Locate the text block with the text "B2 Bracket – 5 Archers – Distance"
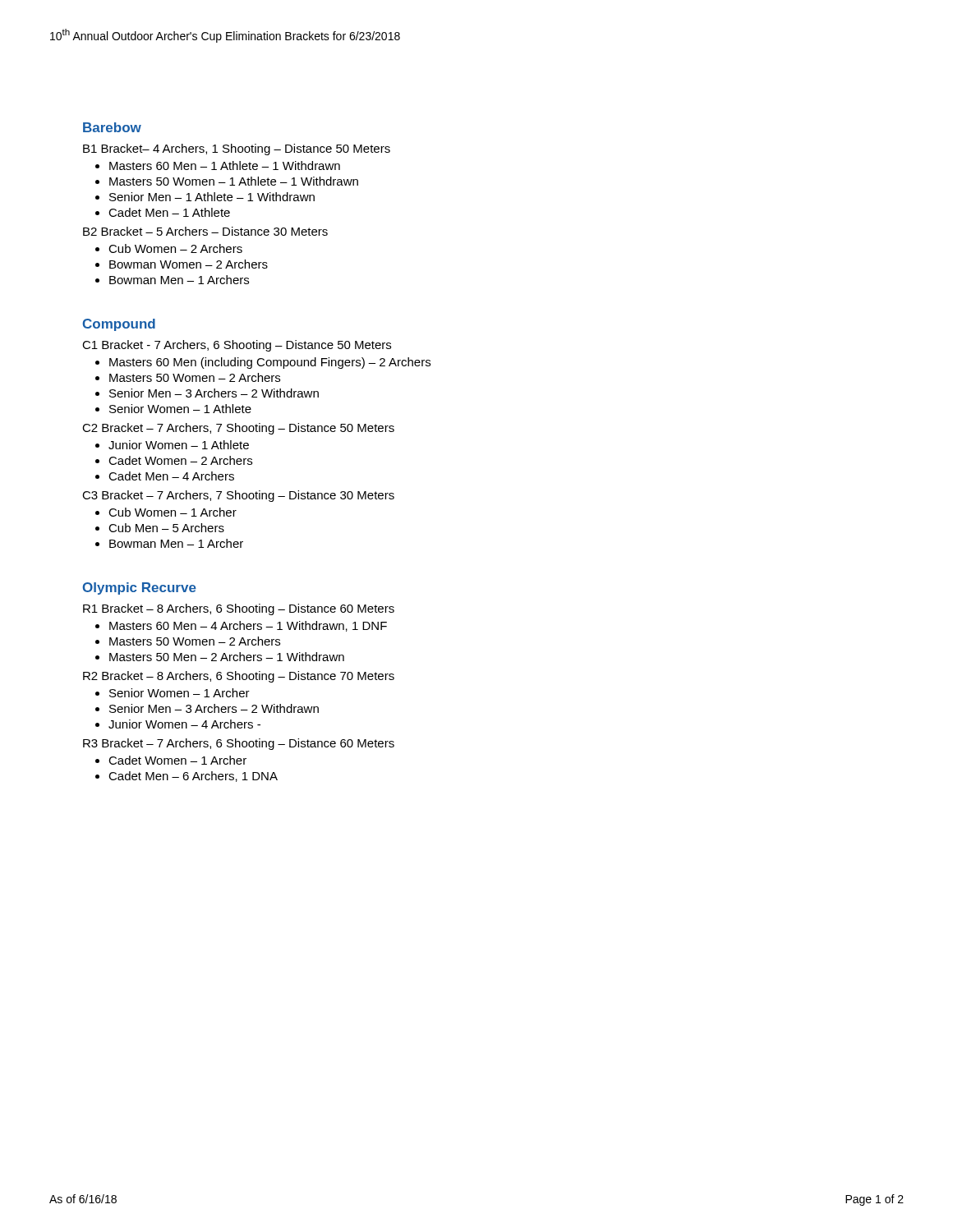This screenshot has height=1232, width=953. (x=205, y=231)
